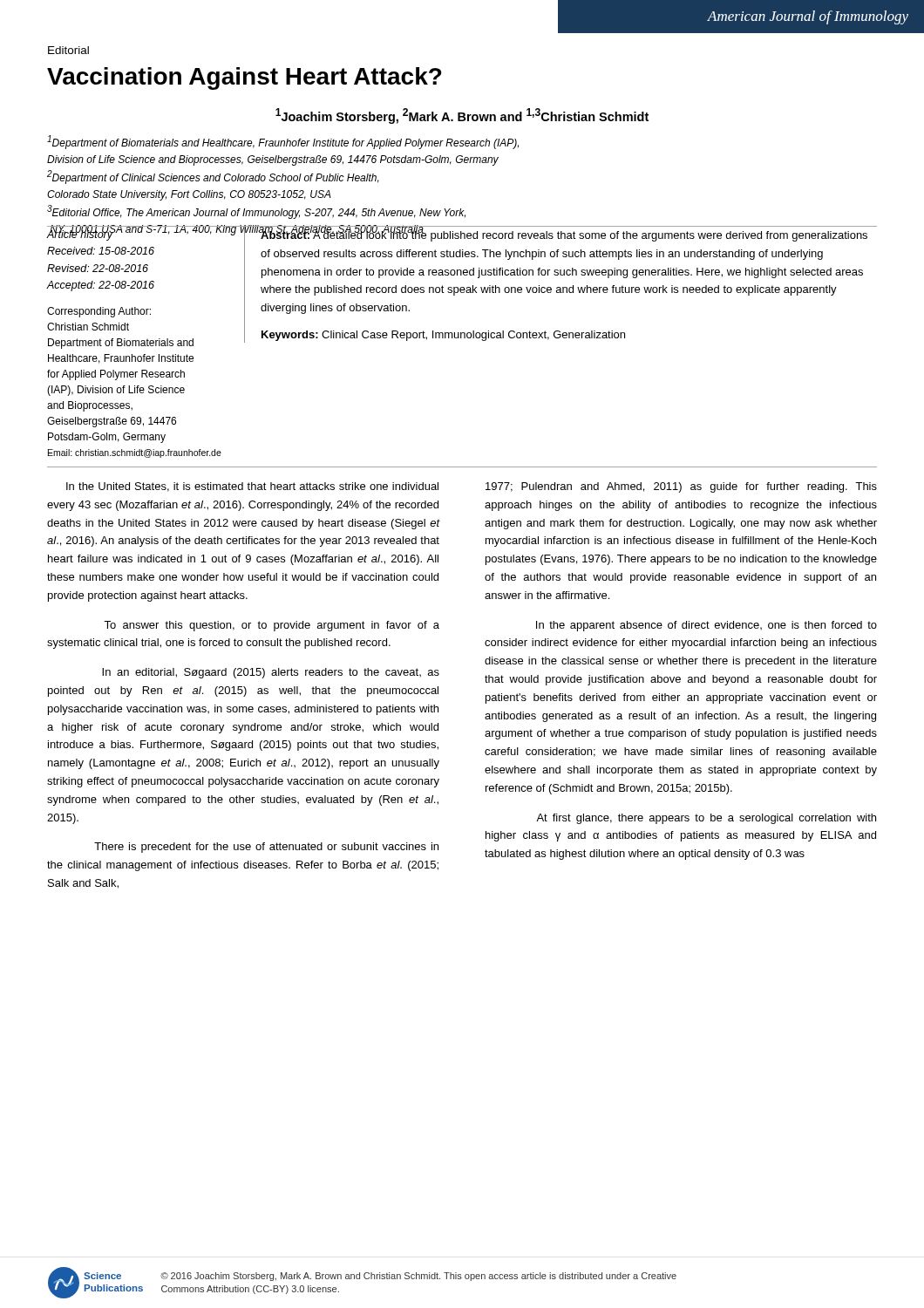Point to the block beginning "1Department of Biomaterials and"
The image size is (924, 1308).
[284, 185]
